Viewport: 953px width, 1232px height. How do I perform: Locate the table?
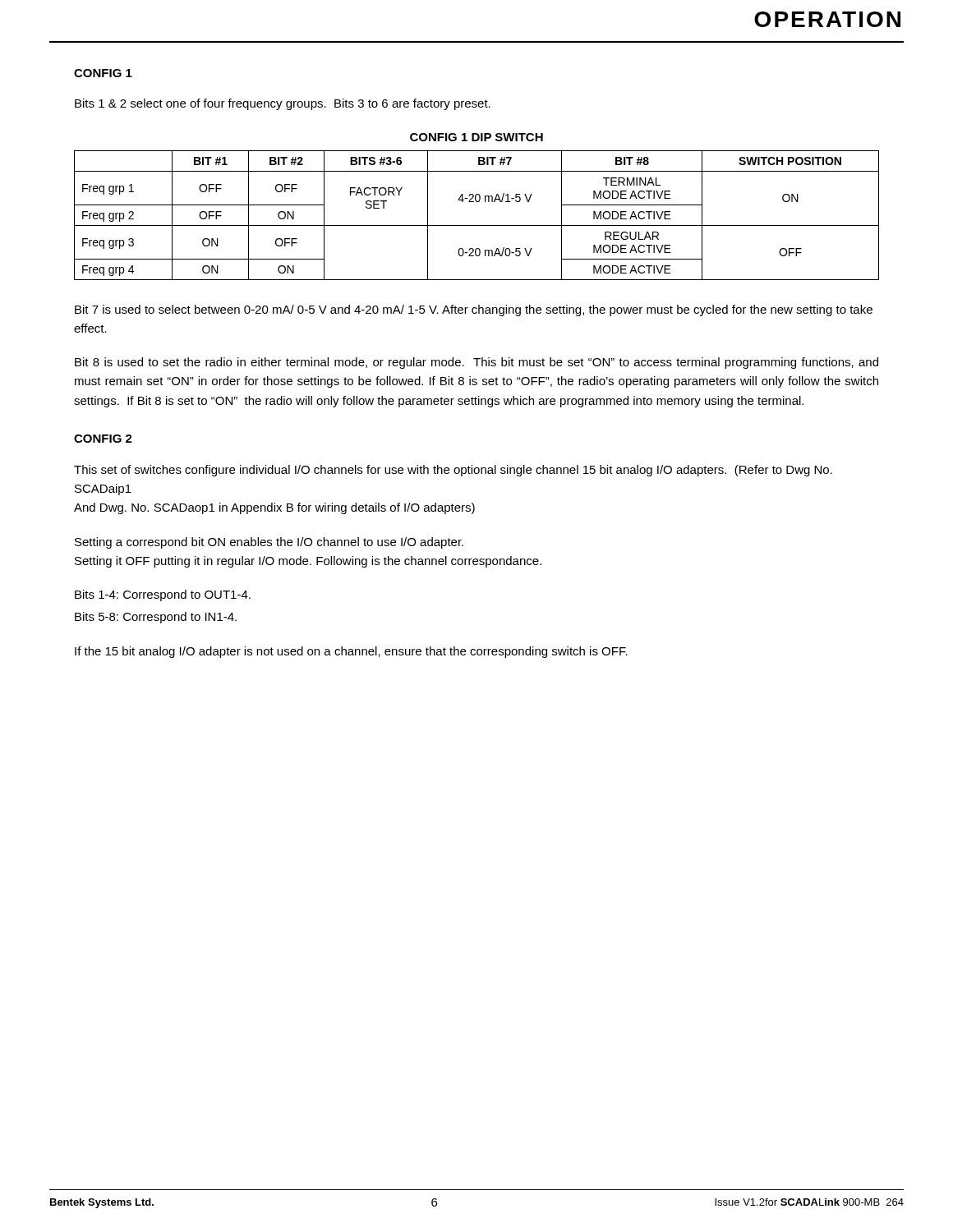click(x=476, y=215)
